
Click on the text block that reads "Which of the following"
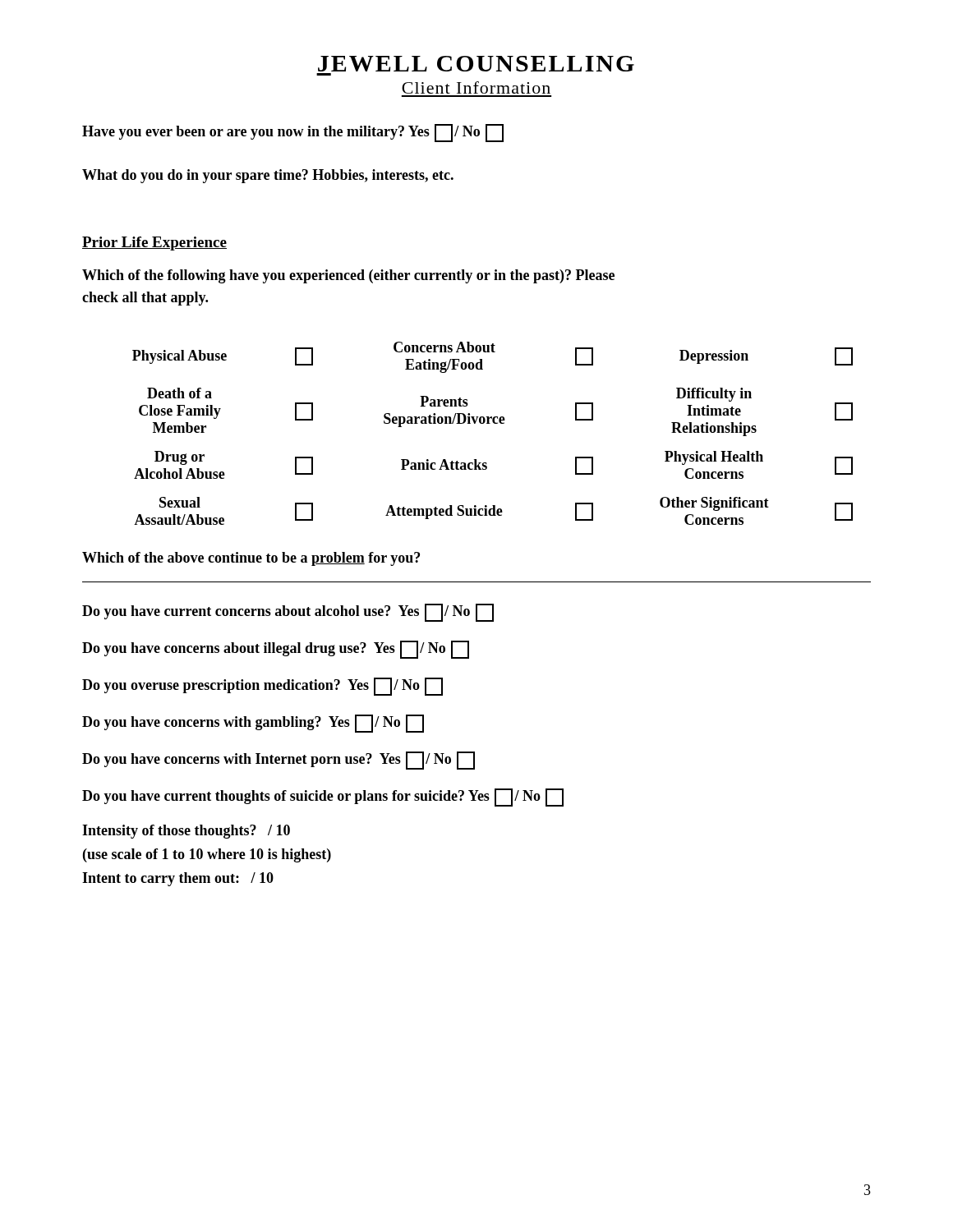click(x=349, y=286)
